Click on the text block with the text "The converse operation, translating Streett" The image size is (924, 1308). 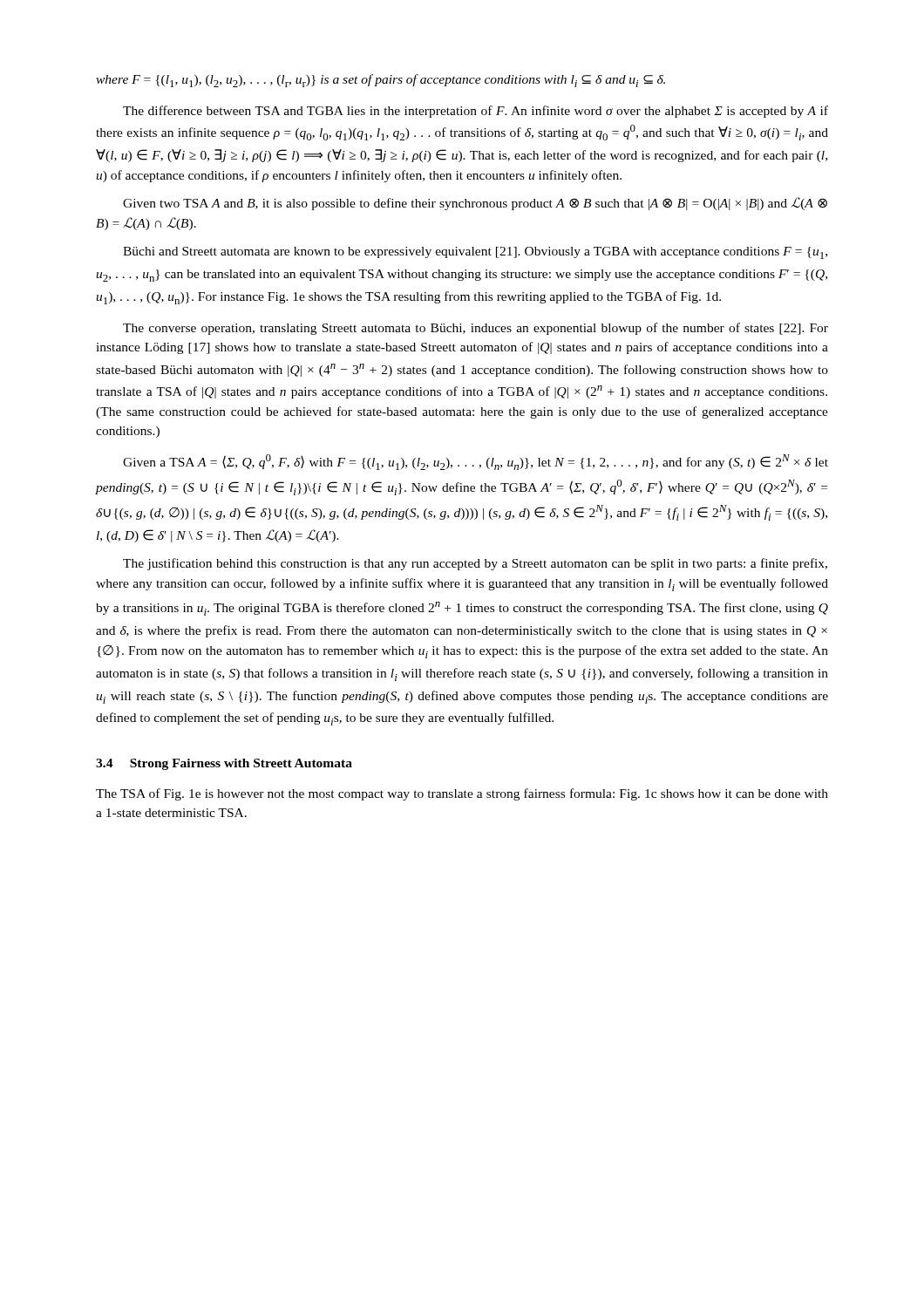tap(462, 379)
